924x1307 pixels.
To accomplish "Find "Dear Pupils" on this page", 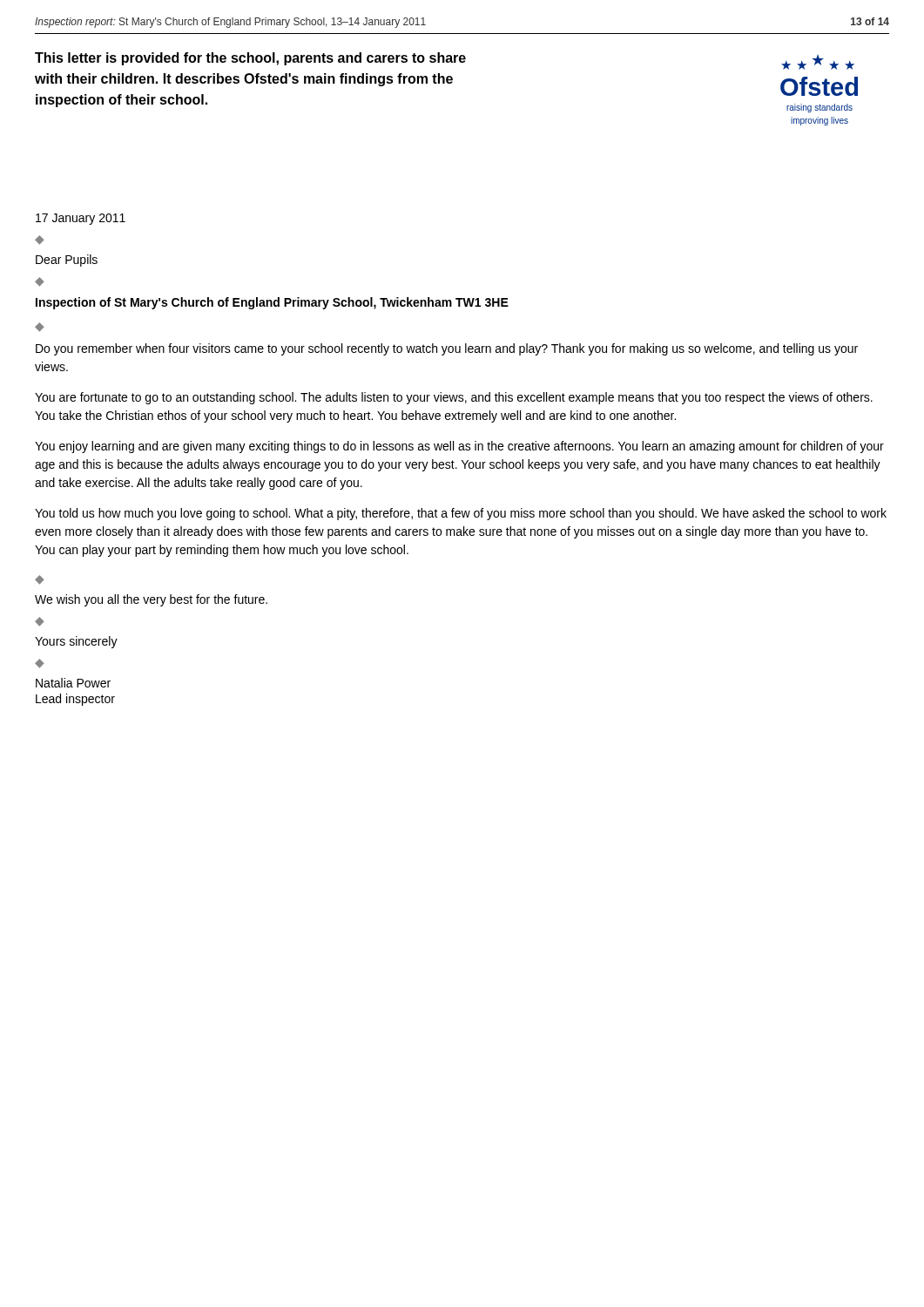I will point(66,260).
